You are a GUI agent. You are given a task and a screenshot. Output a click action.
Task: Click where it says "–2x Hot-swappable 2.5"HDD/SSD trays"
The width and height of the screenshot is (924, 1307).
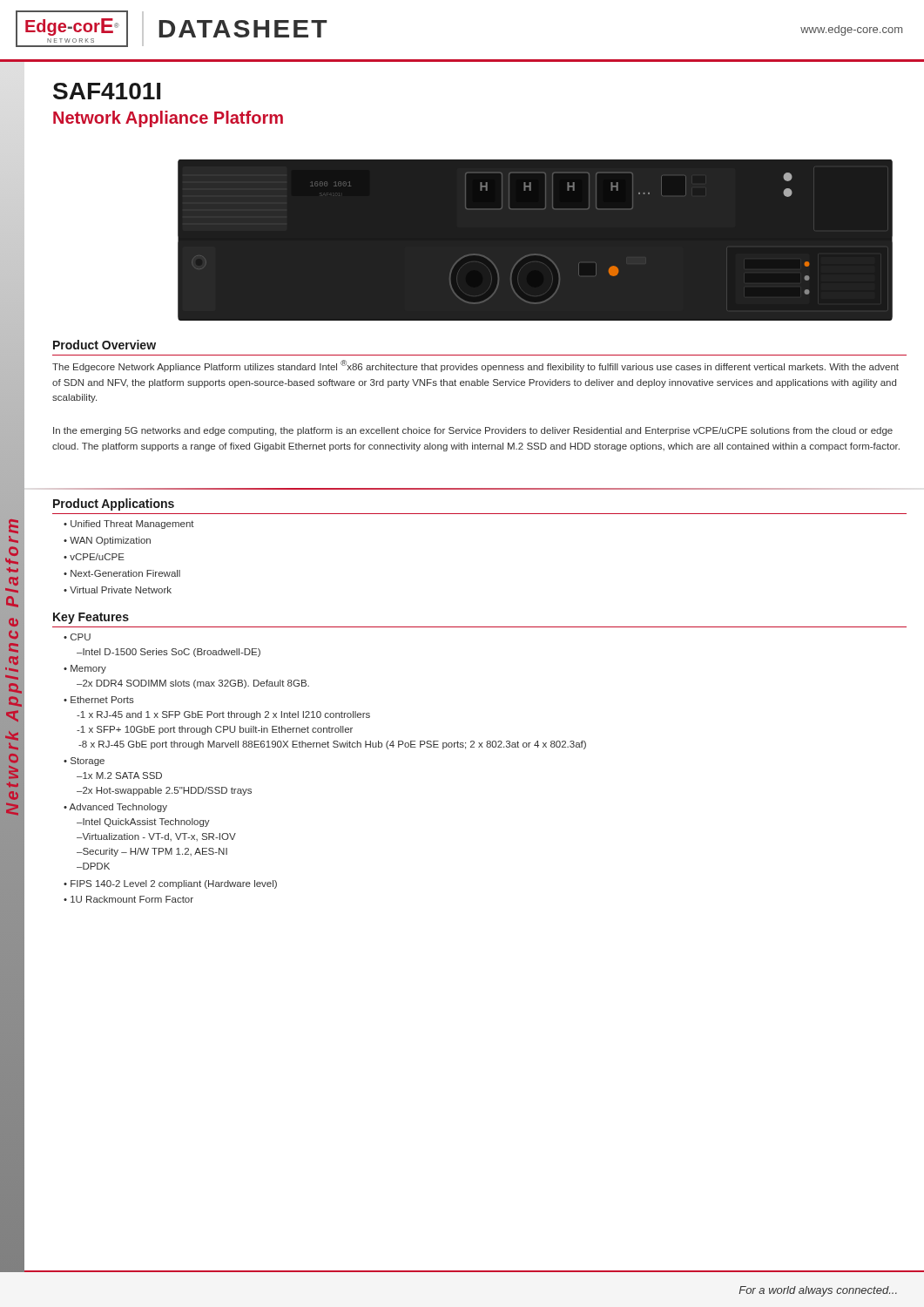[x=164, y=791]
